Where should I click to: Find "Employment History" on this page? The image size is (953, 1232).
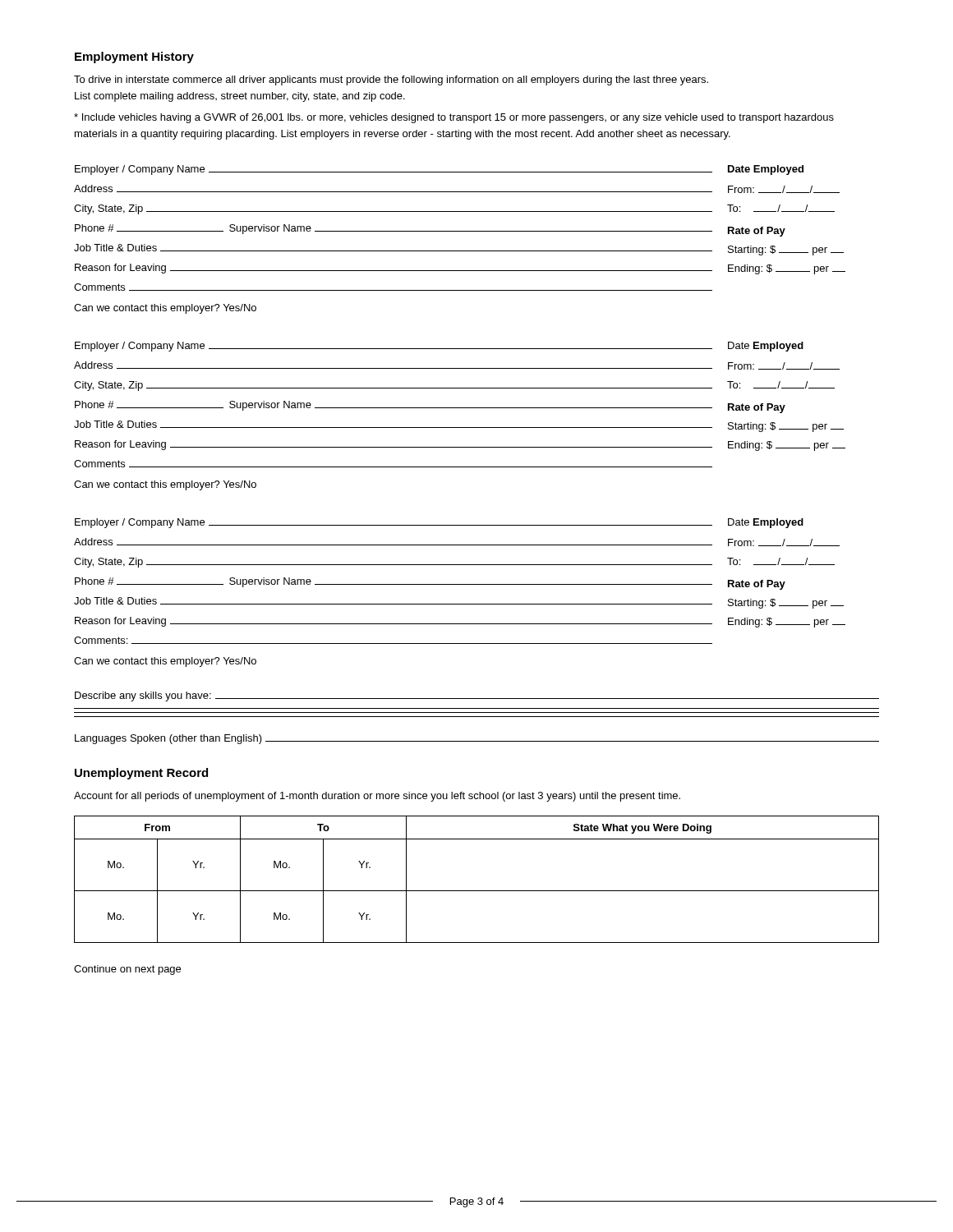[134, 56]
